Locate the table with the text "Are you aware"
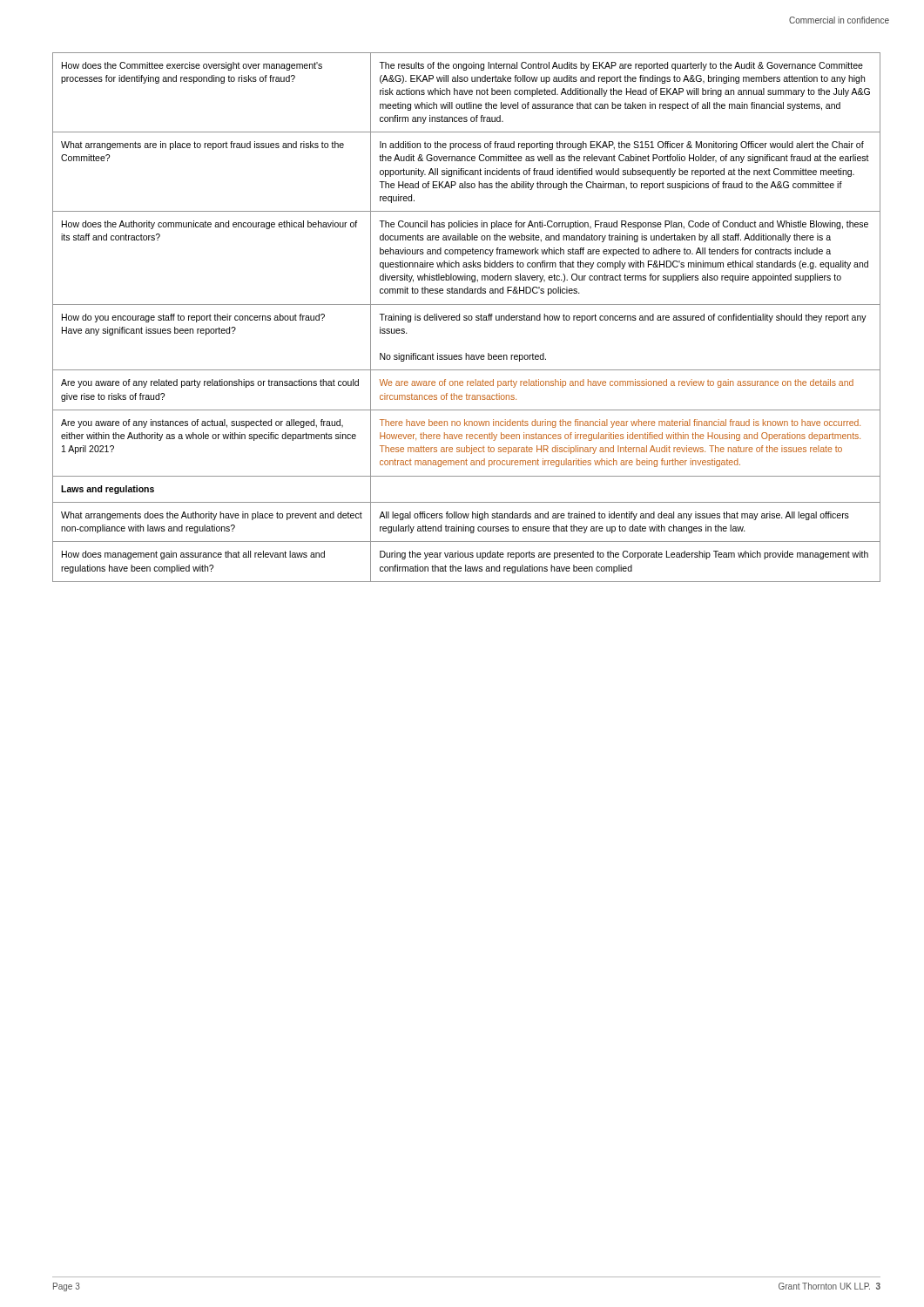924x1307 pixels. 466,640
